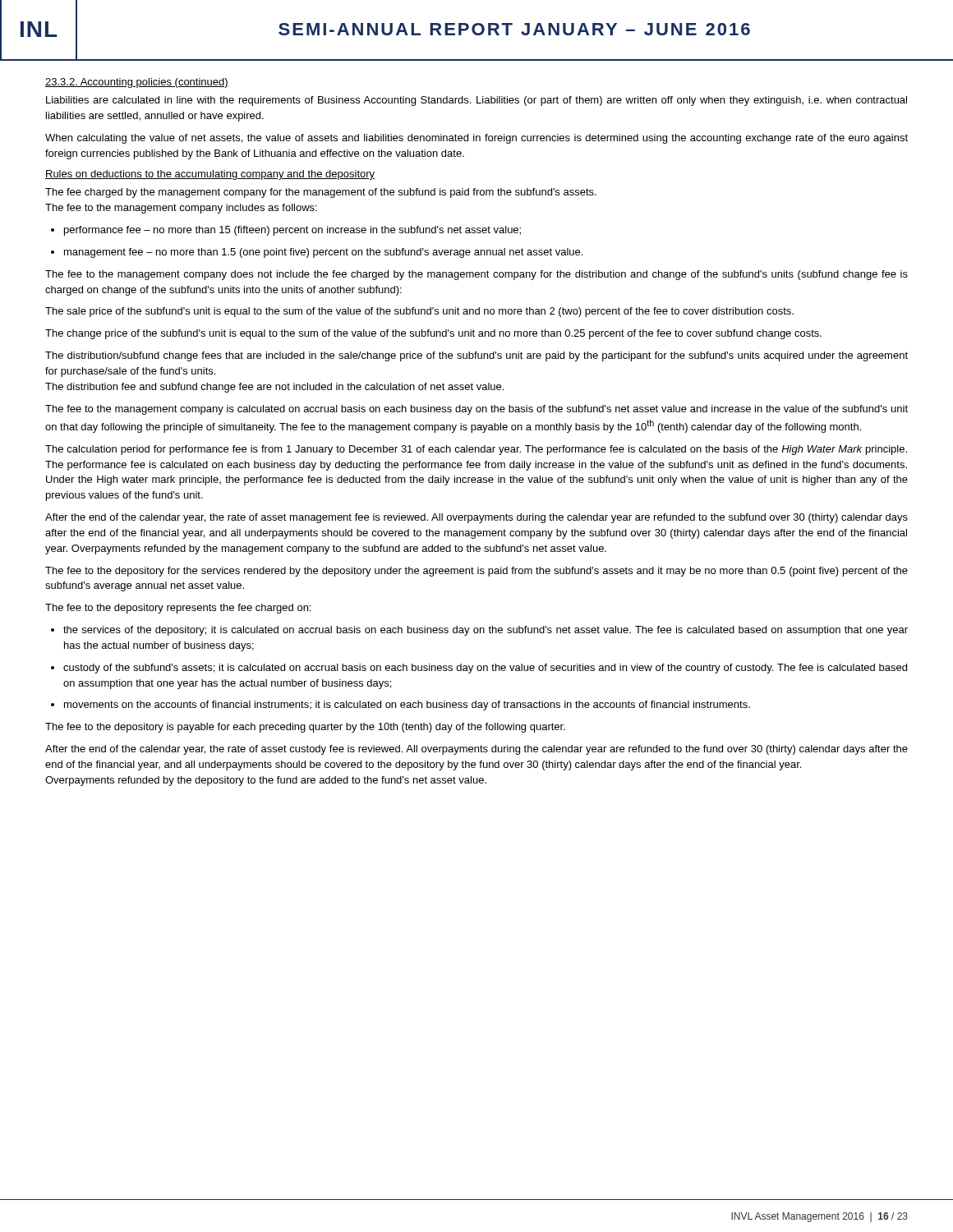The image size is (953, 1232).
Task: Navigate to the region starting "When calculating the value of net"
Action: tap(476, 146)
